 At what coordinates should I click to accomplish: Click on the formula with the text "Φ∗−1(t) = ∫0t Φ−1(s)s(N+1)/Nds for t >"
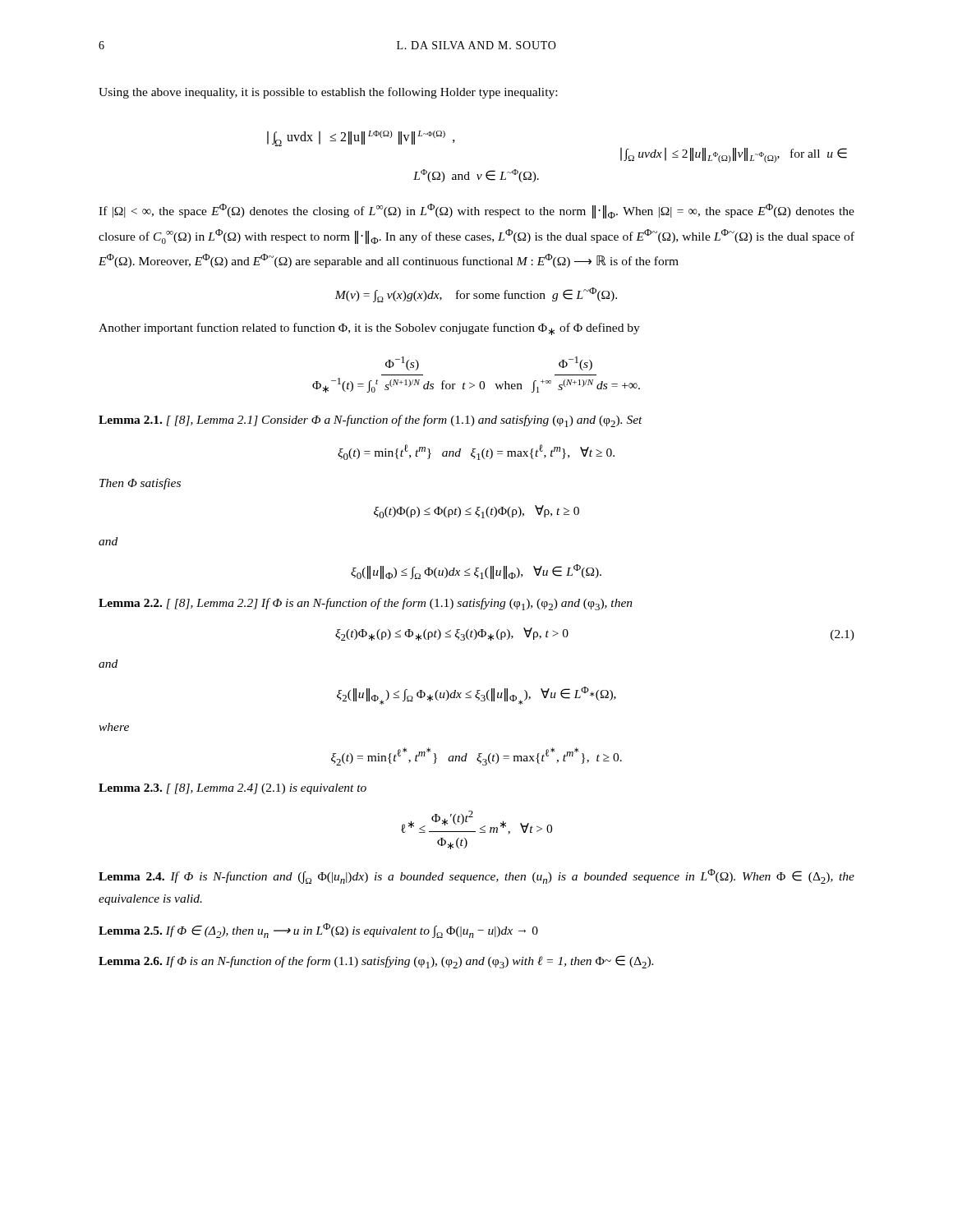point(476,374)
